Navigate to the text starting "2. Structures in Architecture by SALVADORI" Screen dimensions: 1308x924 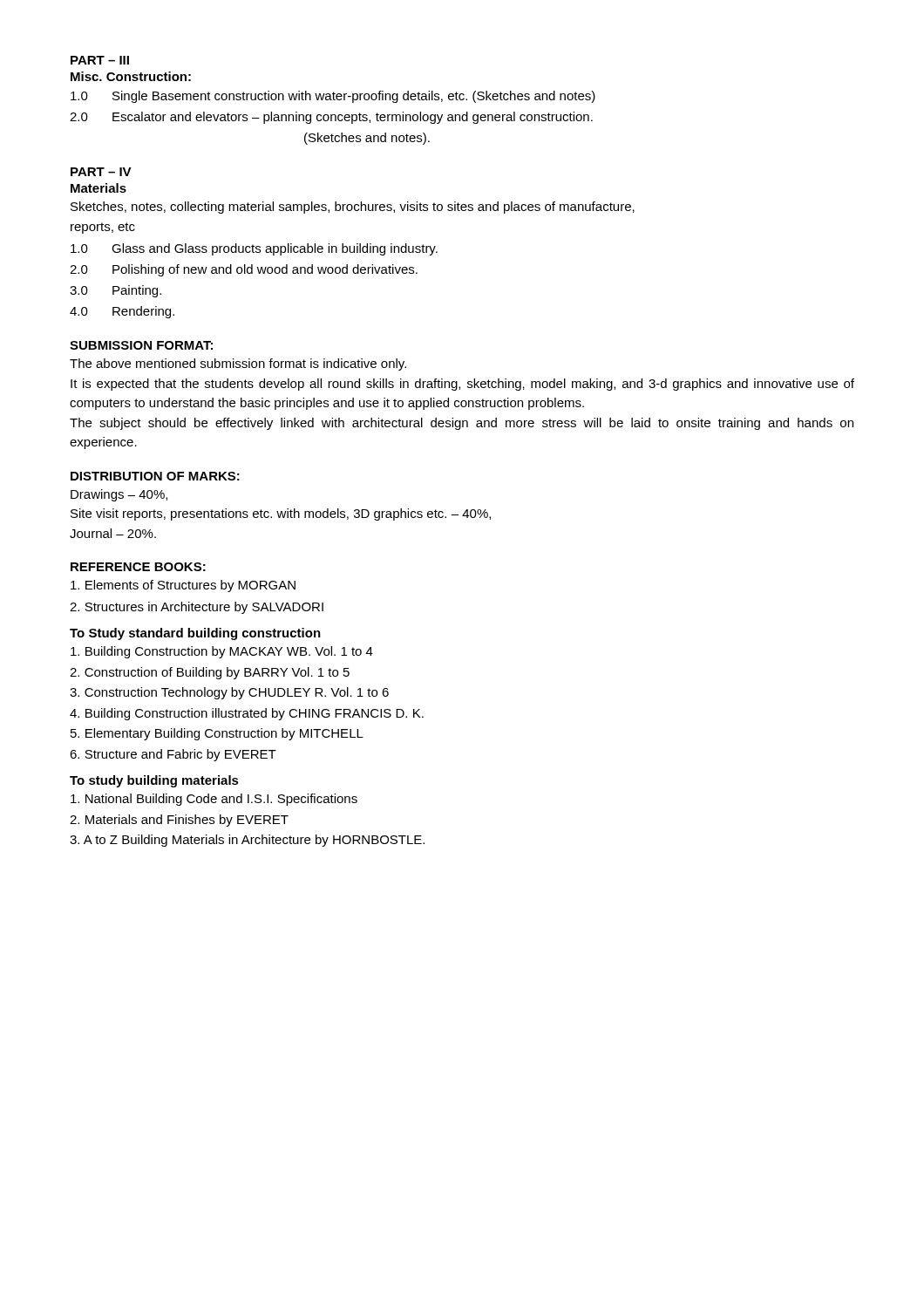coord(197,606)
